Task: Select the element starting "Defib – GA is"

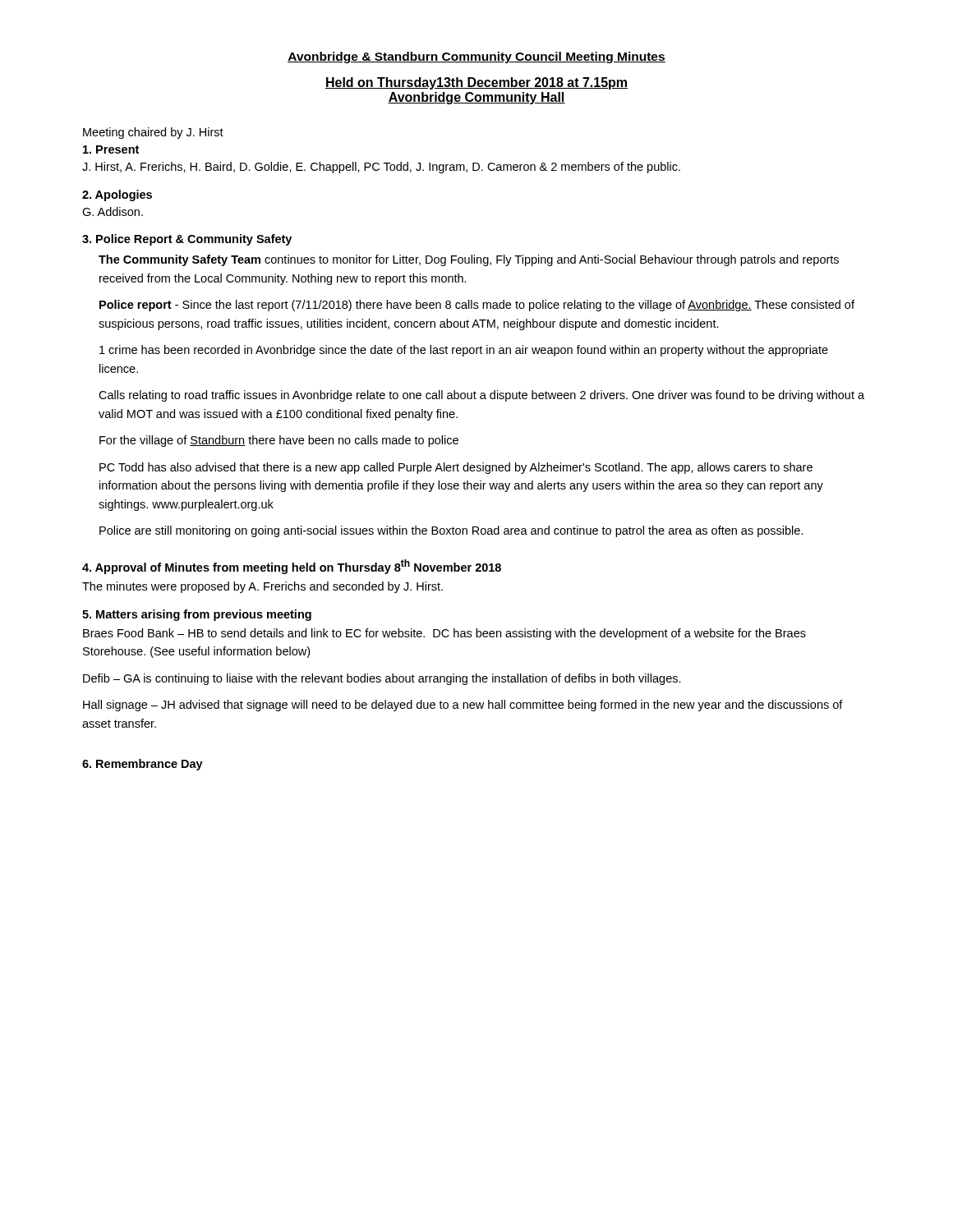Action: click(382, 678)
